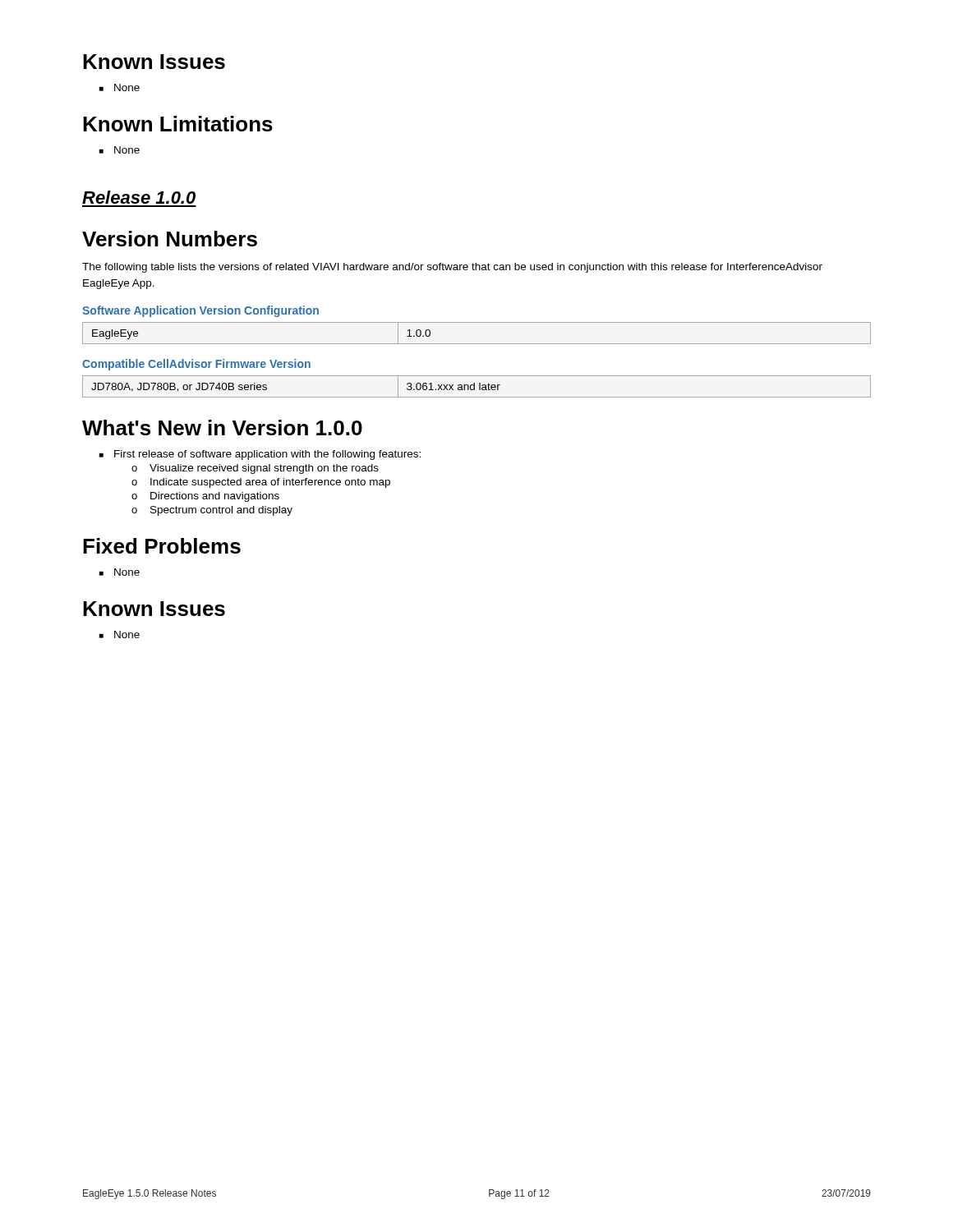This screenshot has height=1232, width=953.
Task: Click on the text block starting "Software Application Version"
Action: [476, 310]
